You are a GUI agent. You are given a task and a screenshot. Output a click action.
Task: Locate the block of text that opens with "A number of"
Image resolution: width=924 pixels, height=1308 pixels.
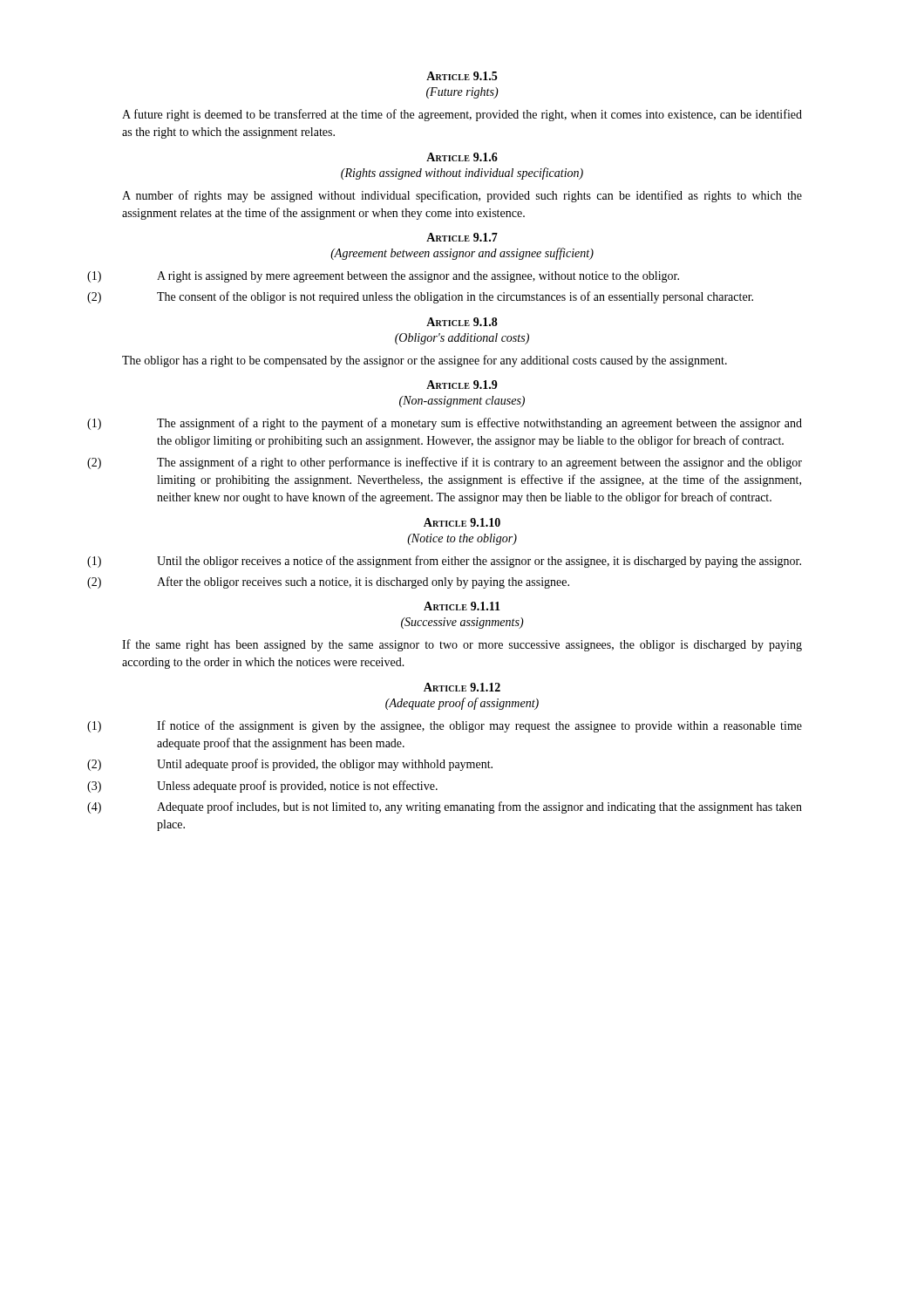pyautogui.click(x=462, y=204)
